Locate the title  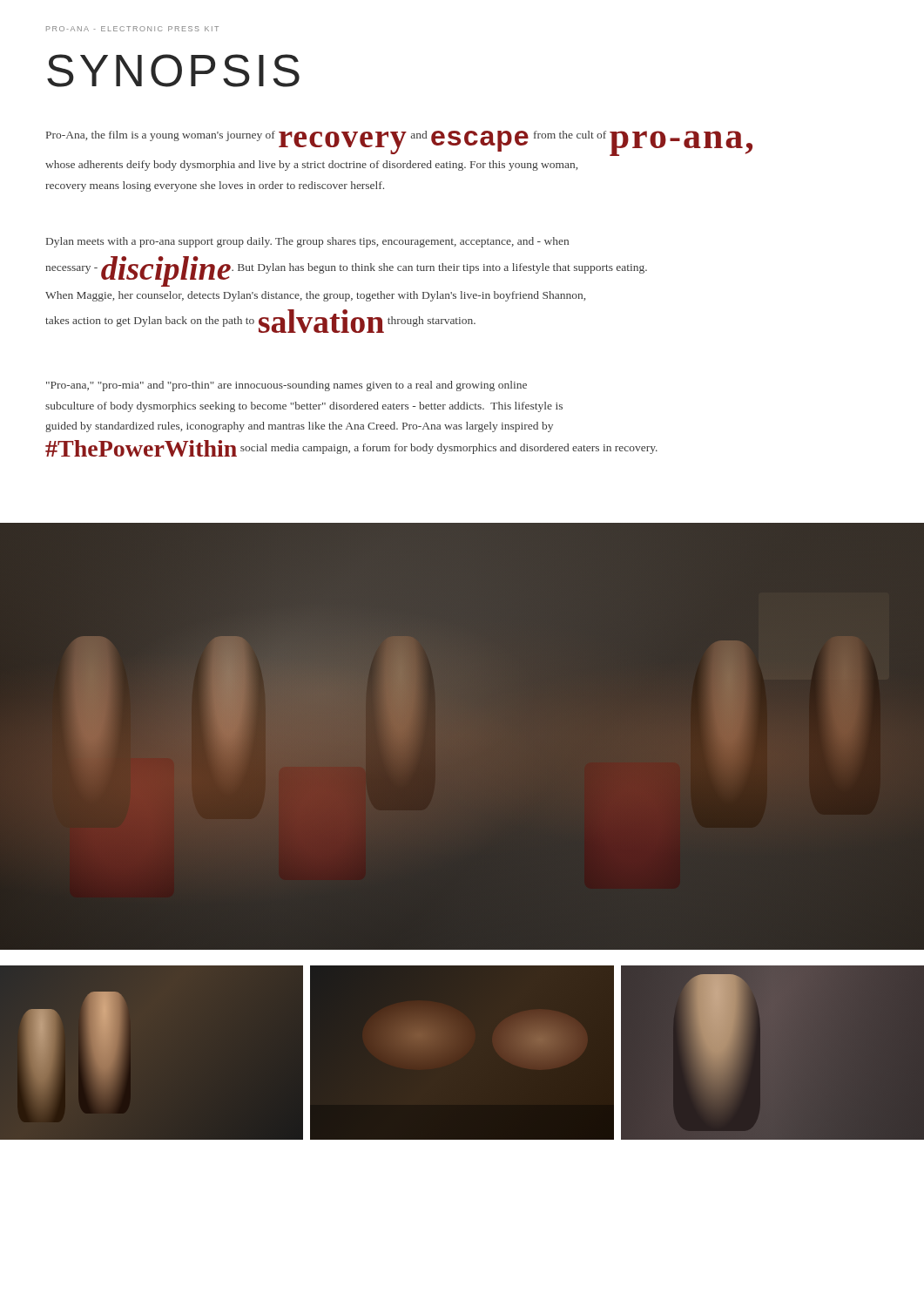click(175, 71)
